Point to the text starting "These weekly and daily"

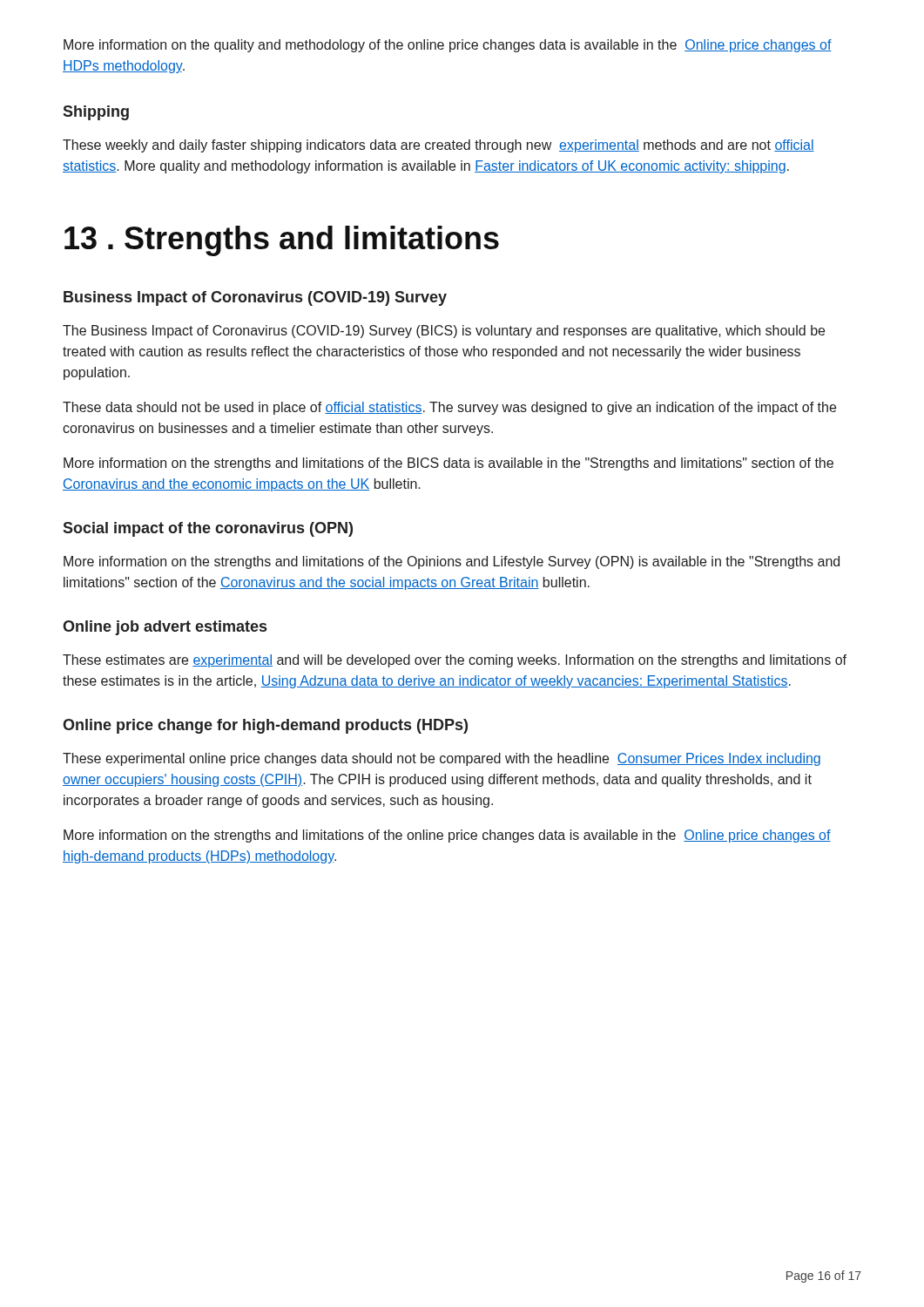point(438,156)
